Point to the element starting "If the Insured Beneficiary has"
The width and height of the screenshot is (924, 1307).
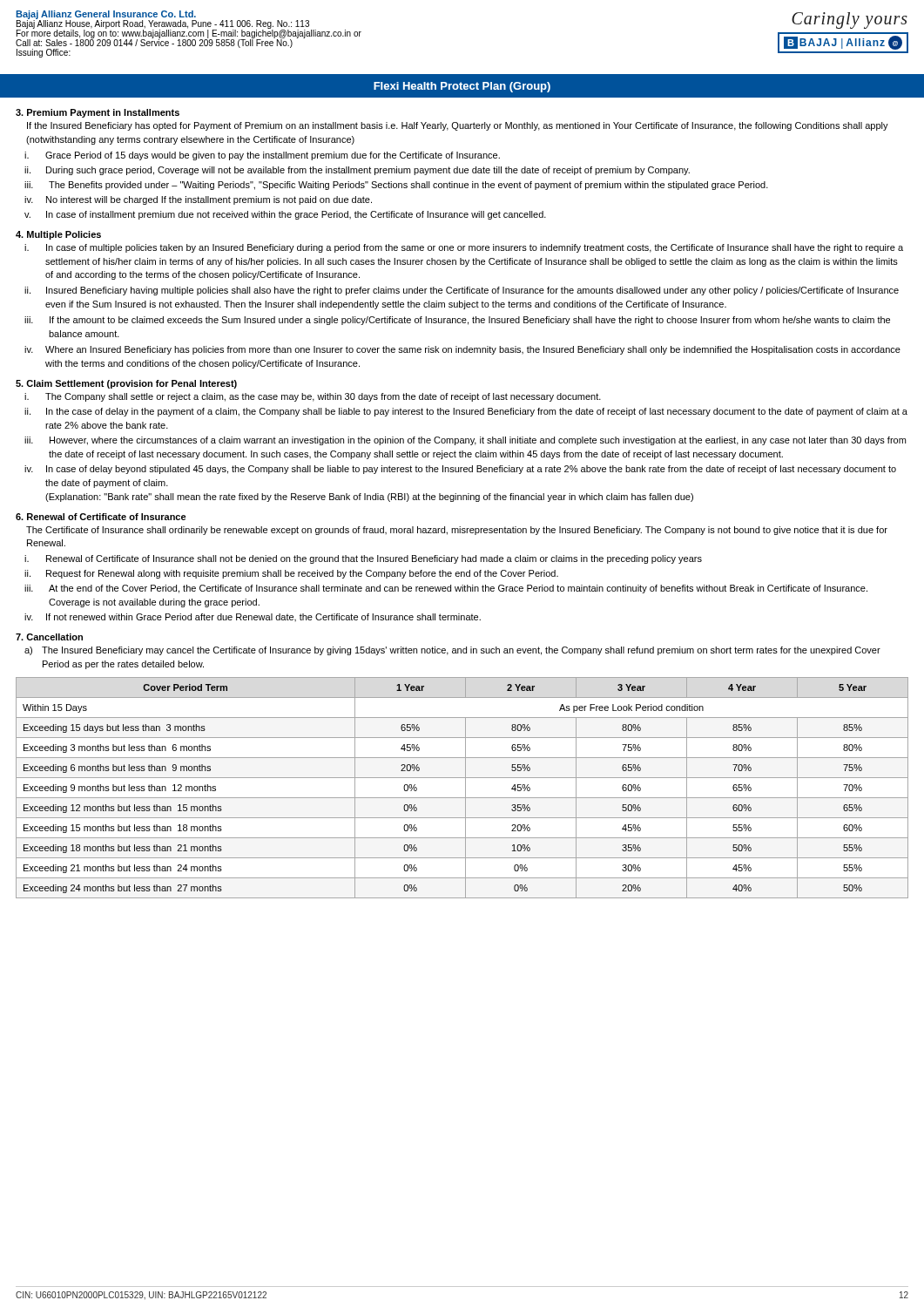tap(457, 132)
